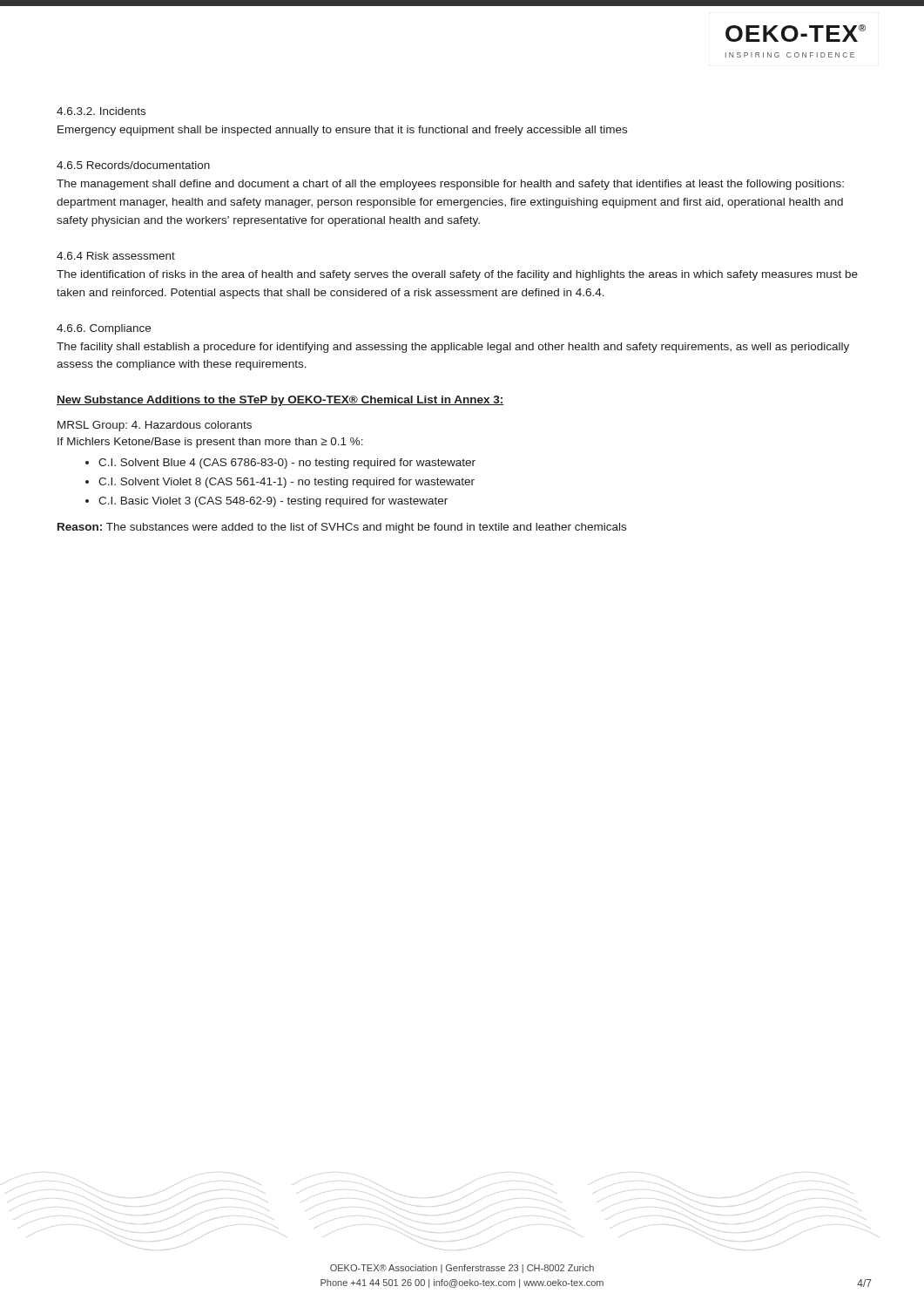Find the text block with the text "The identification of risks in the"

click(457, 283)
